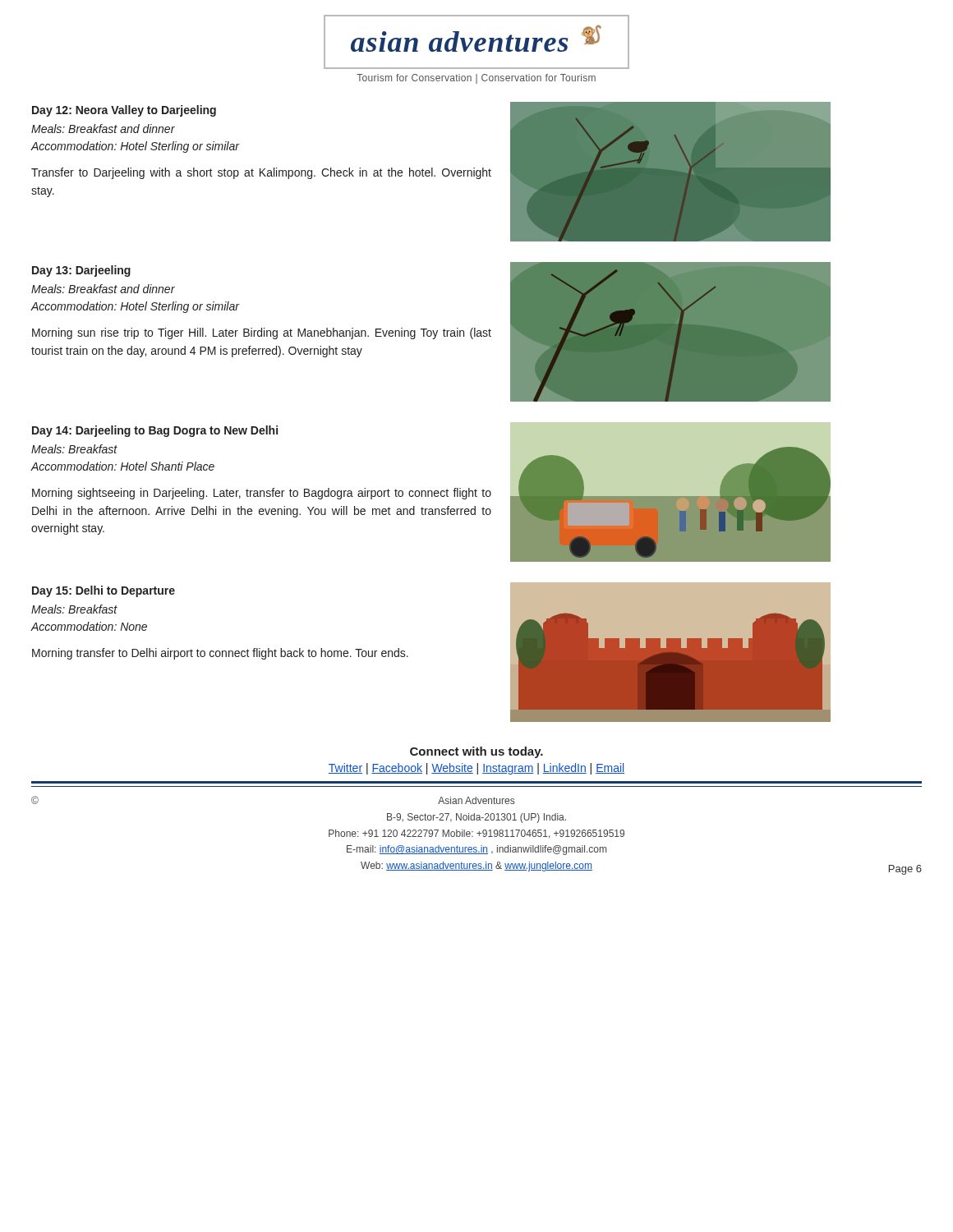This screenshot has height=1232, width=953.
Task: Locate the text starting "Day 14: Darjeeling to Bag Dogra"
Action: (261, 480)
